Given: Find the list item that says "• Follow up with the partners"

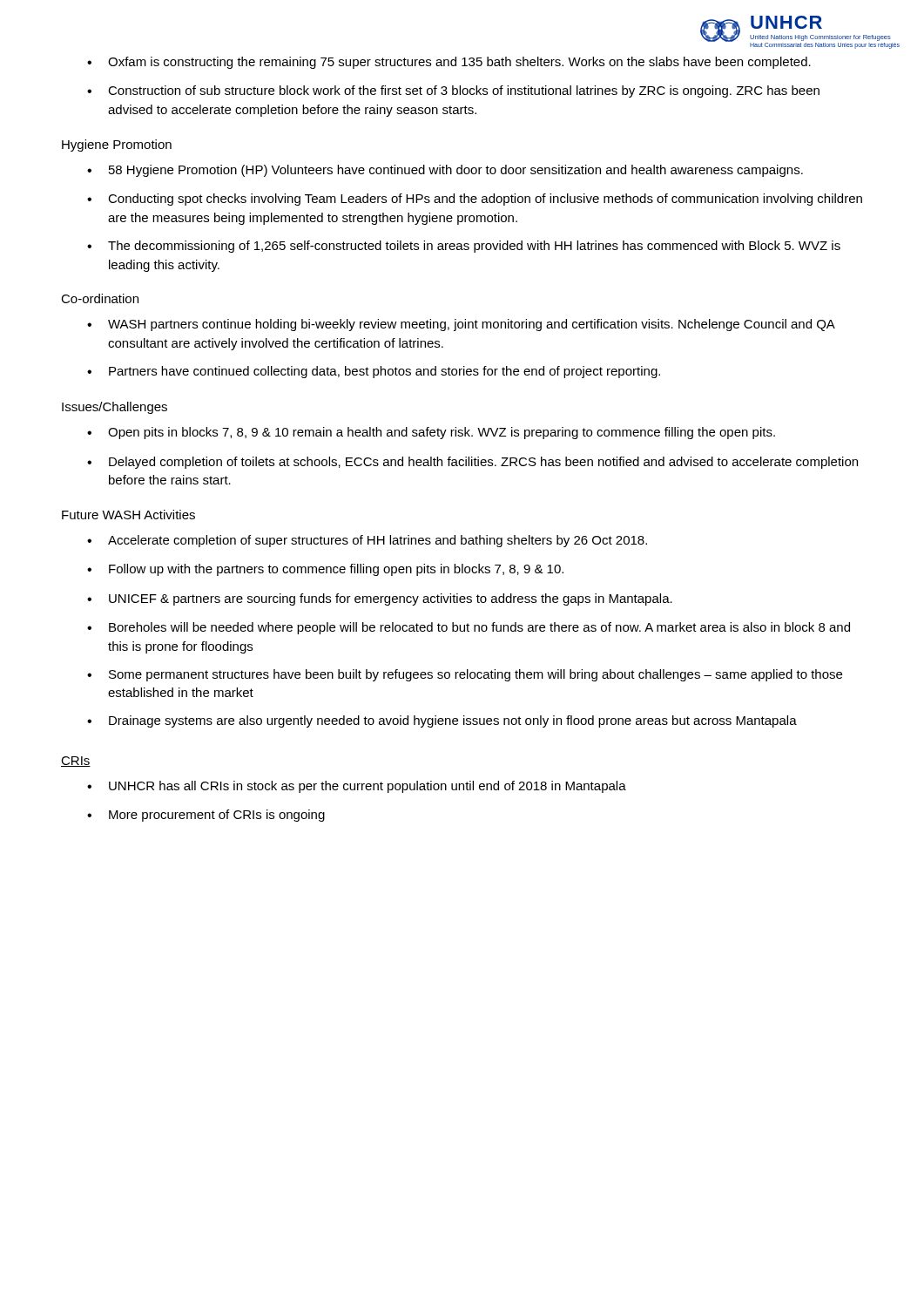Looking at the screenshot, I should 475,570.
